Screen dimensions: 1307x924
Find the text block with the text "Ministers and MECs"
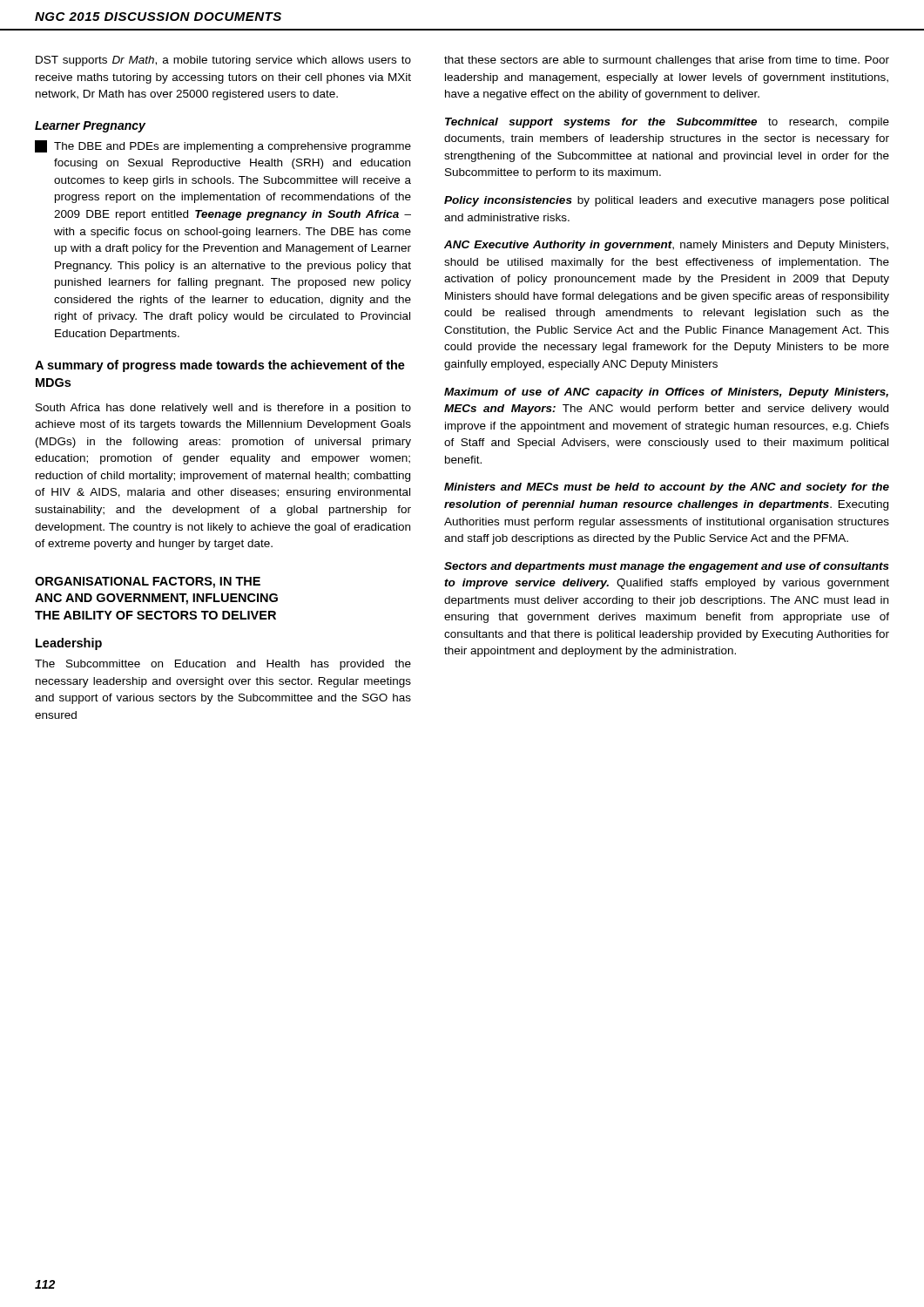pyautogui.click(x=667, y=513)
